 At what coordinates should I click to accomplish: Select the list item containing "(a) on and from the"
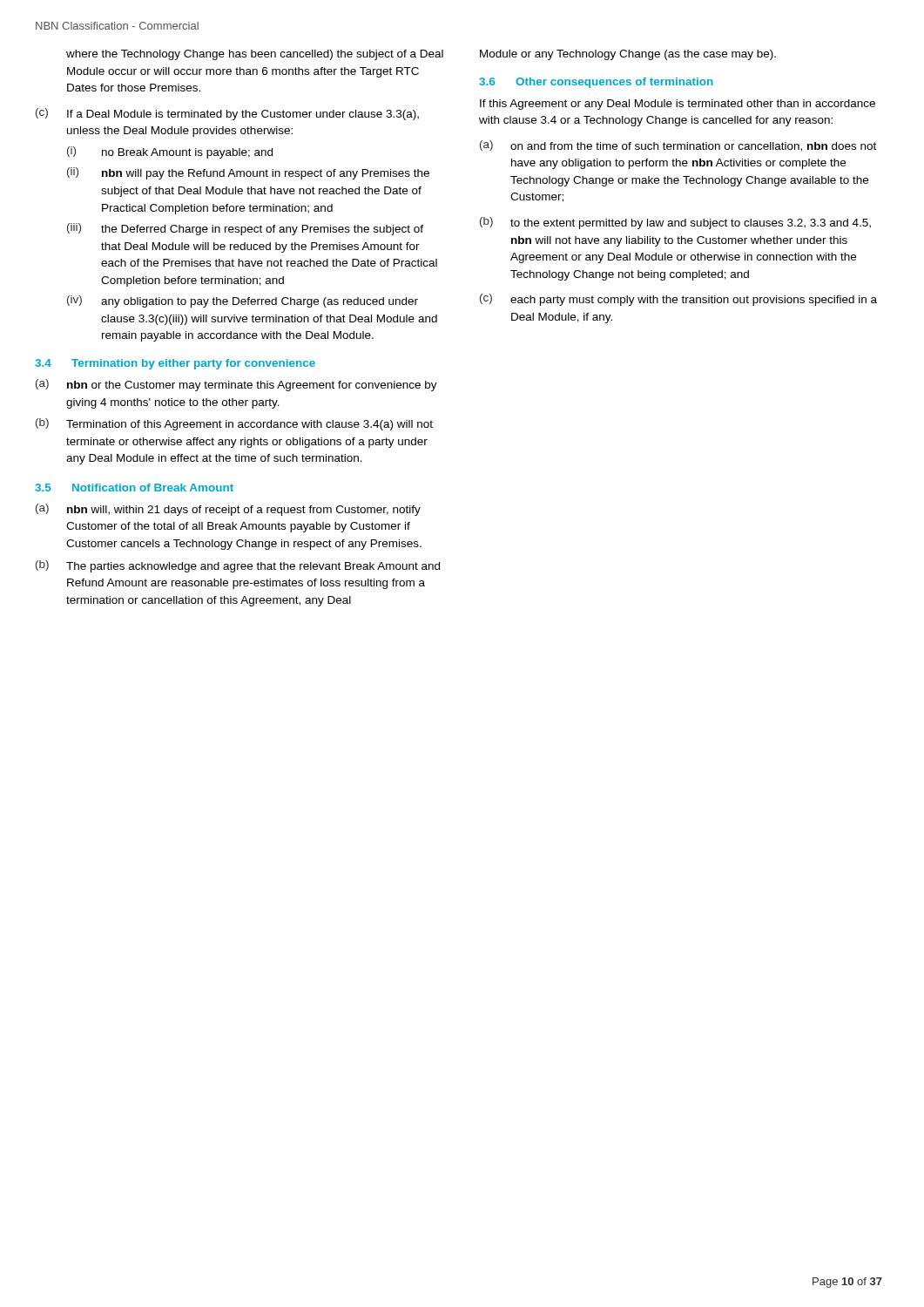point(684,171)
